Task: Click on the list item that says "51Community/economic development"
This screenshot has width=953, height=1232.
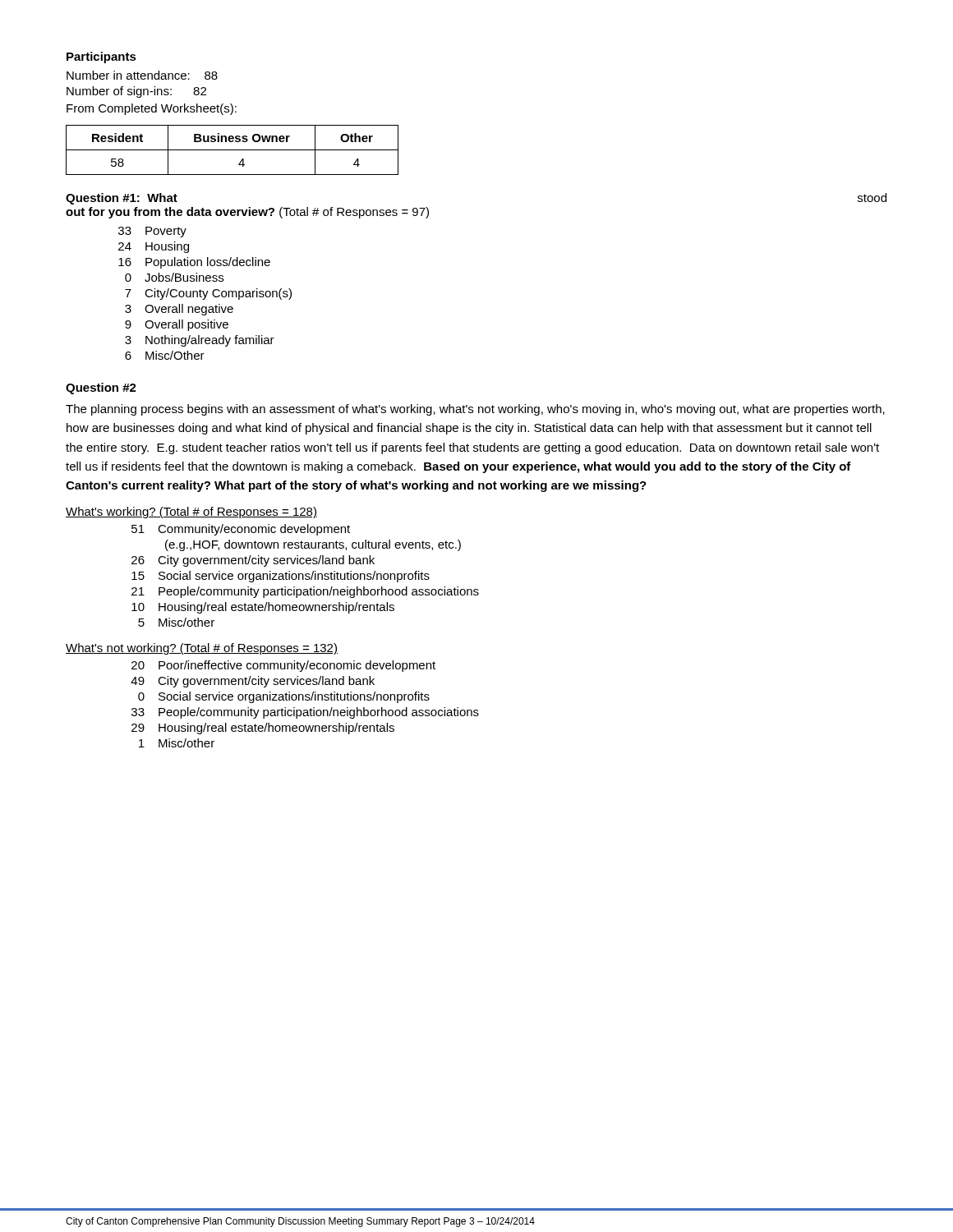Action: click(x=233, y=529)
